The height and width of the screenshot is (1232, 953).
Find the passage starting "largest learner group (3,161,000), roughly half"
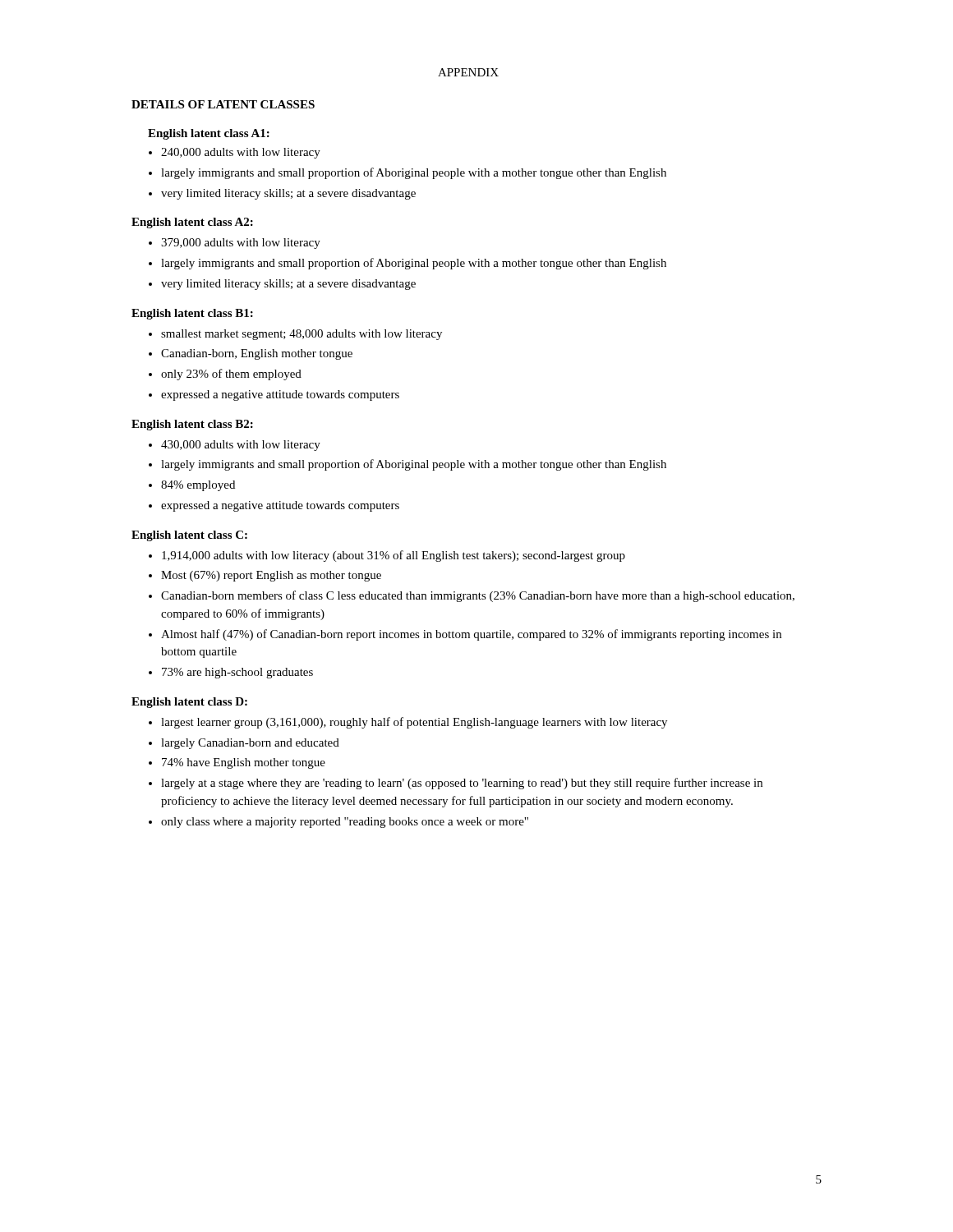tap(414, 722)
